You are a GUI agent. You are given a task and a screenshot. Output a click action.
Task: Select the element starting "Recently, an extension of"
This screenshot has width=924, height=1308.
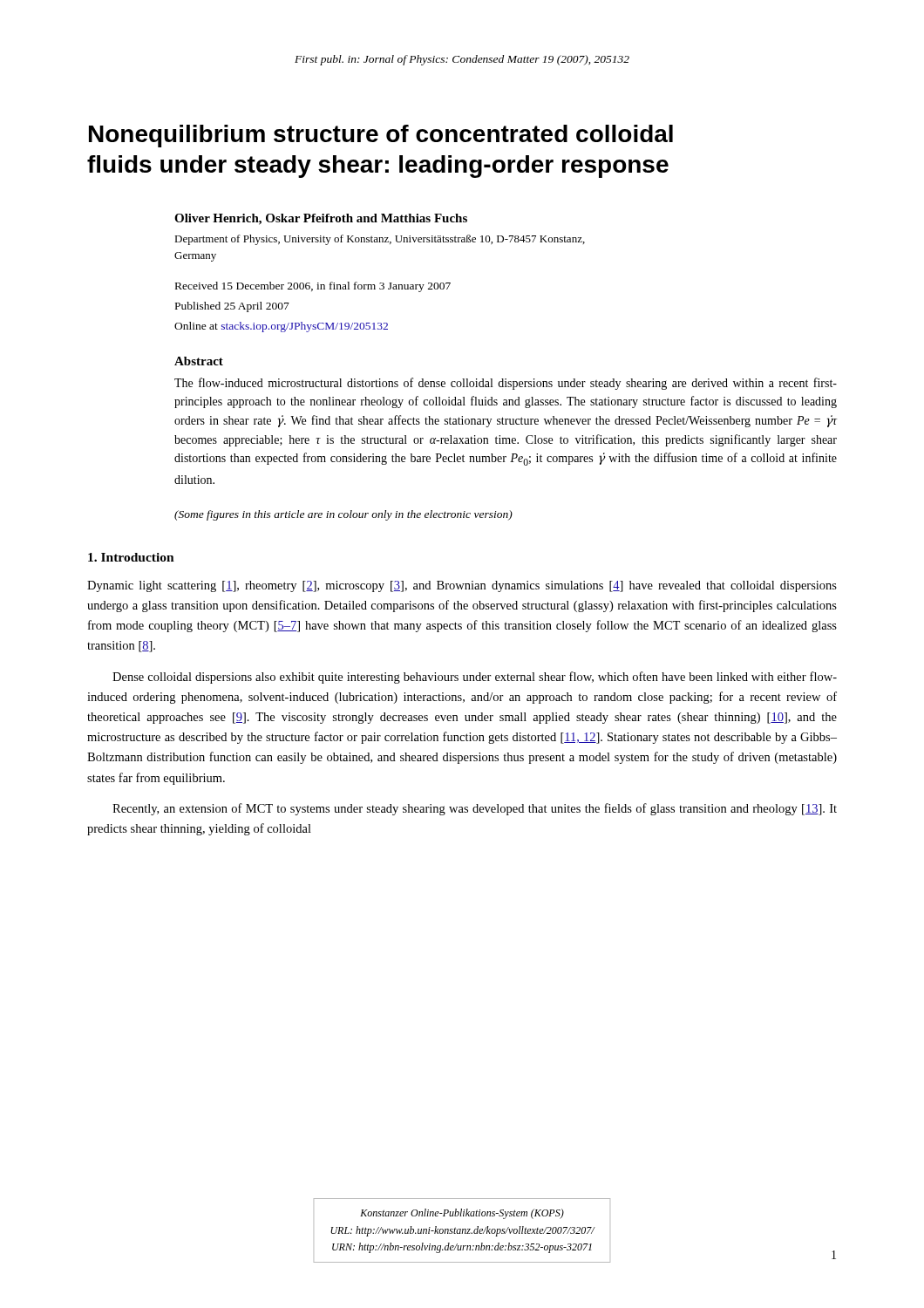[x=462, y=819]
